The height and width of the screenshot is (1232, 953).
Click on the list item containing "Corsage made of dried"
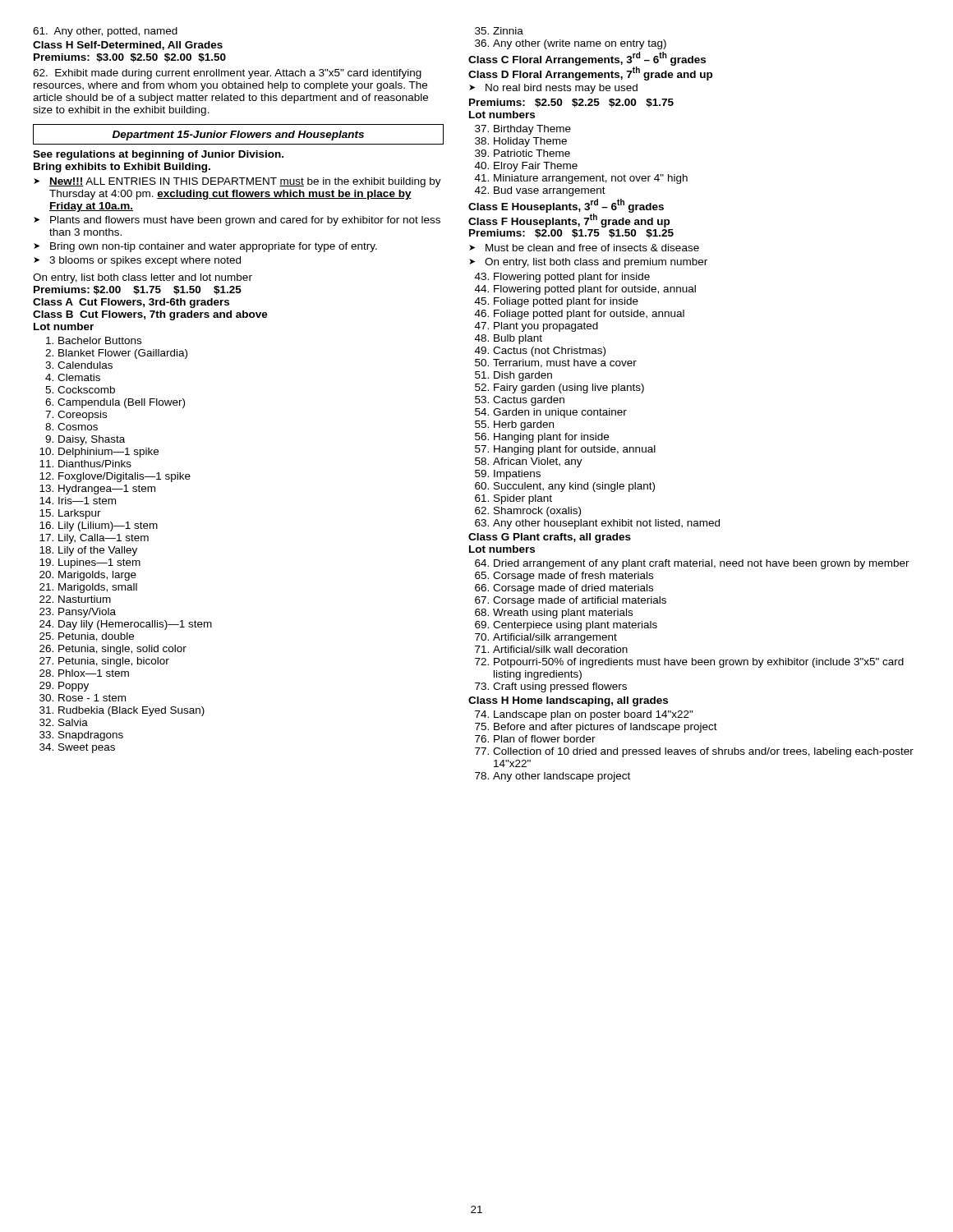tap(573, 588)
